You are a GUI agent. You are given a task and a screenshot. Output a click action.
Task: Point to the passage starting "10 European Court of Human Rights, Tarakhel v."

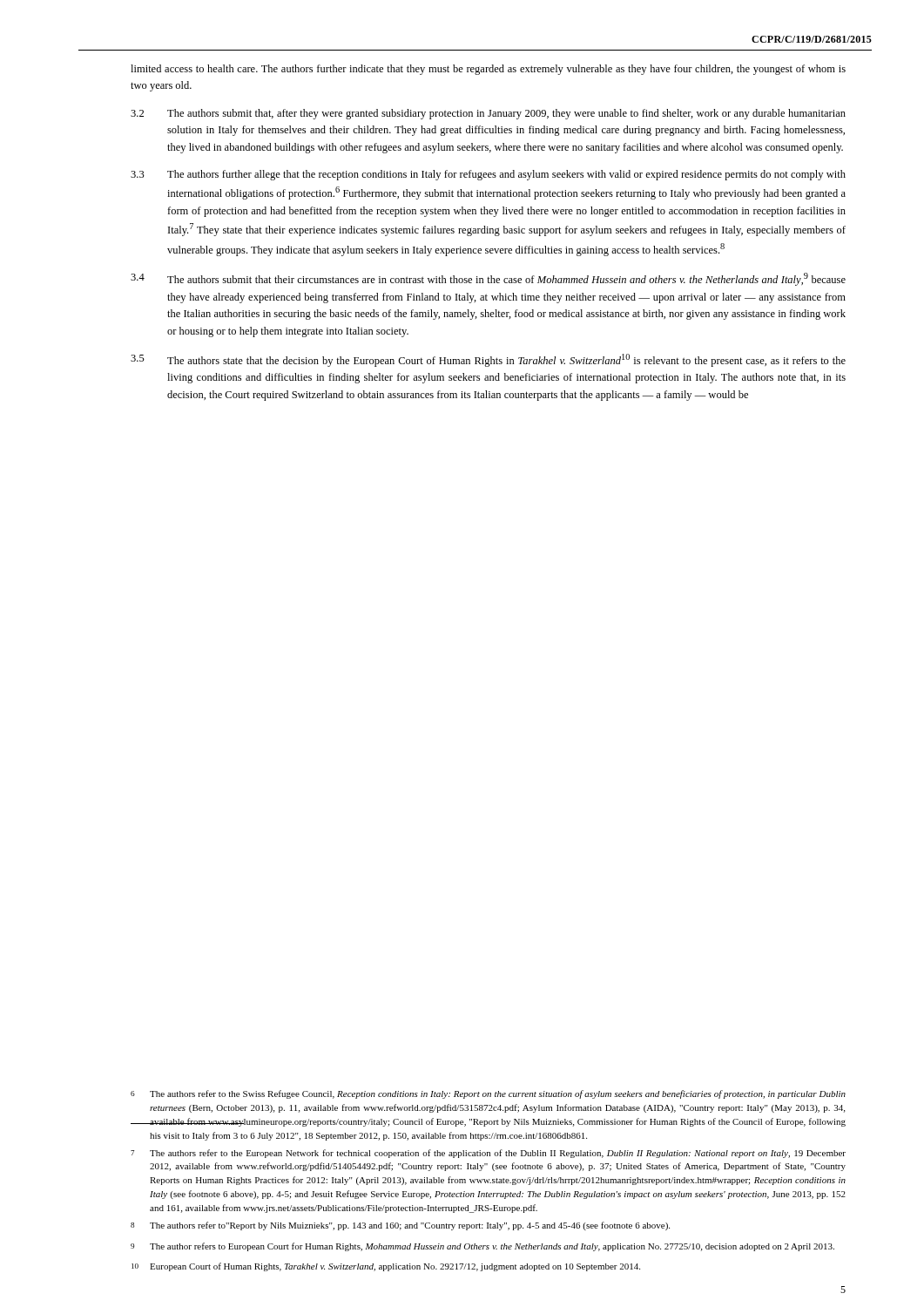488,1269
